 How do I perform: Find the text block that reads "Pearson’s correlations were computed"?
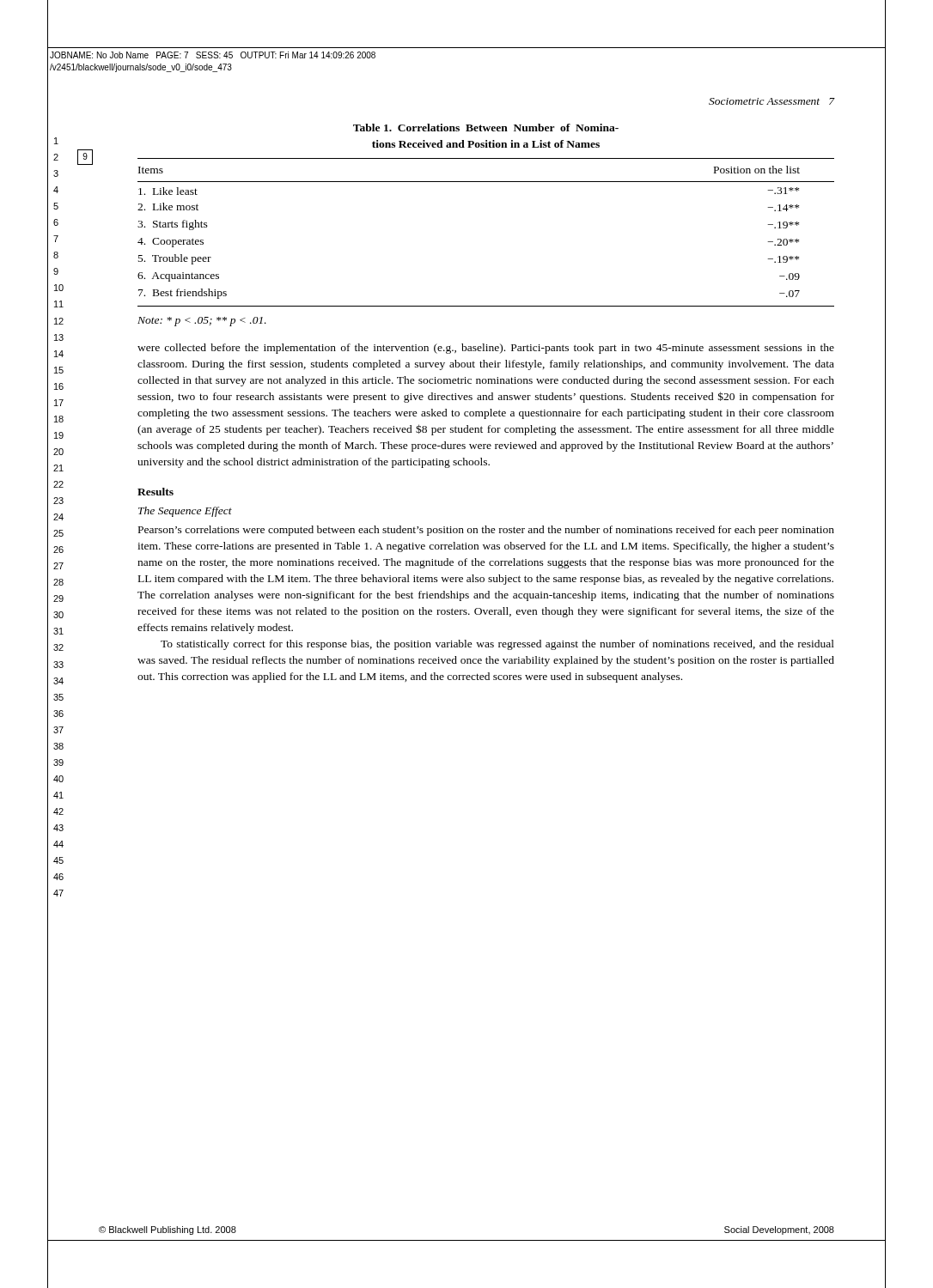tap(486, 578)
